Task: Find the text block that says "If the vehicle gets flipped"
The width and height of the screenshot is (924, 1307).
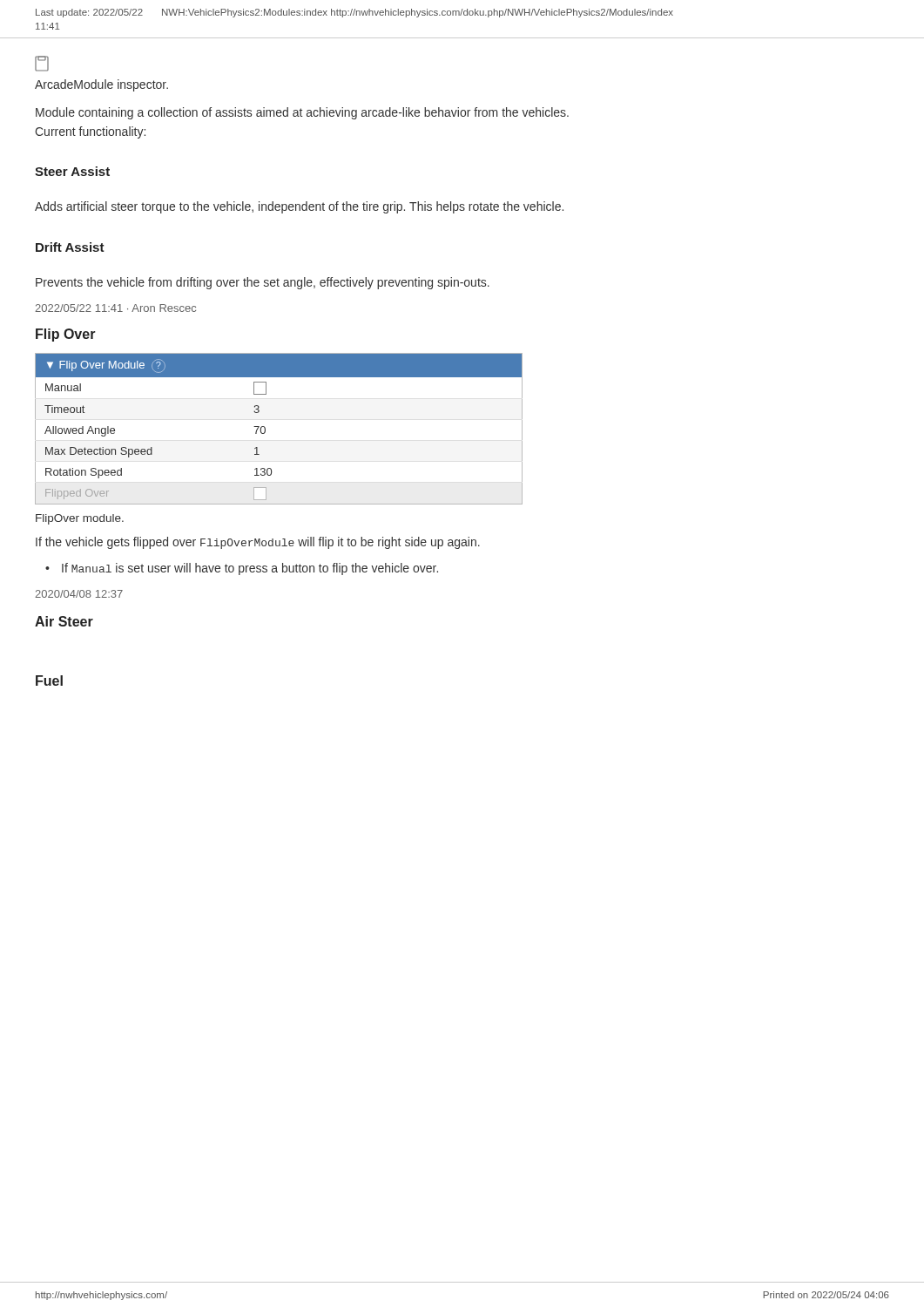Action: point(258,542)
